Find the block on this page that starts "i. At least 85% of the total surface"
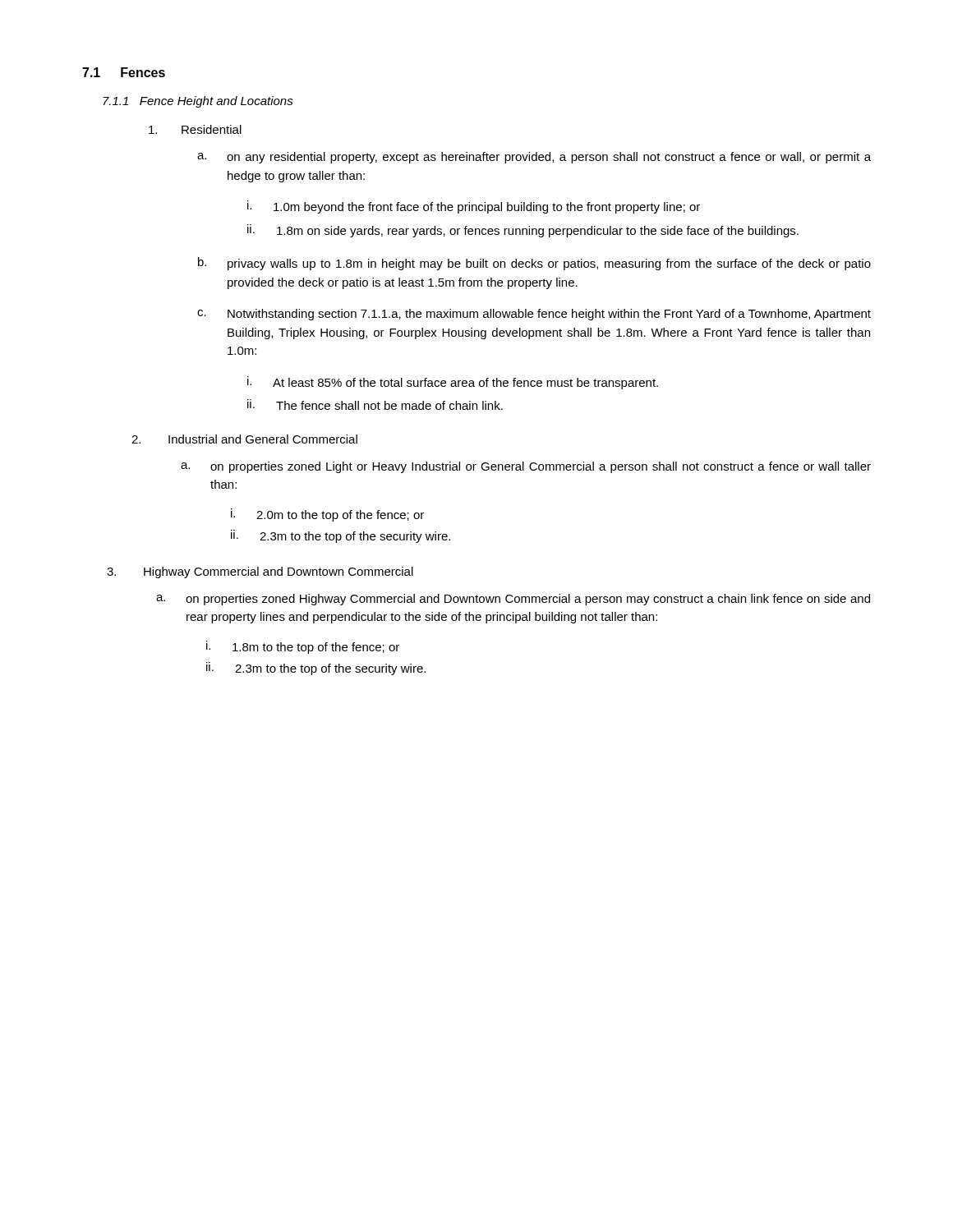The image size is (953, 1232). (x=453, y=383)
